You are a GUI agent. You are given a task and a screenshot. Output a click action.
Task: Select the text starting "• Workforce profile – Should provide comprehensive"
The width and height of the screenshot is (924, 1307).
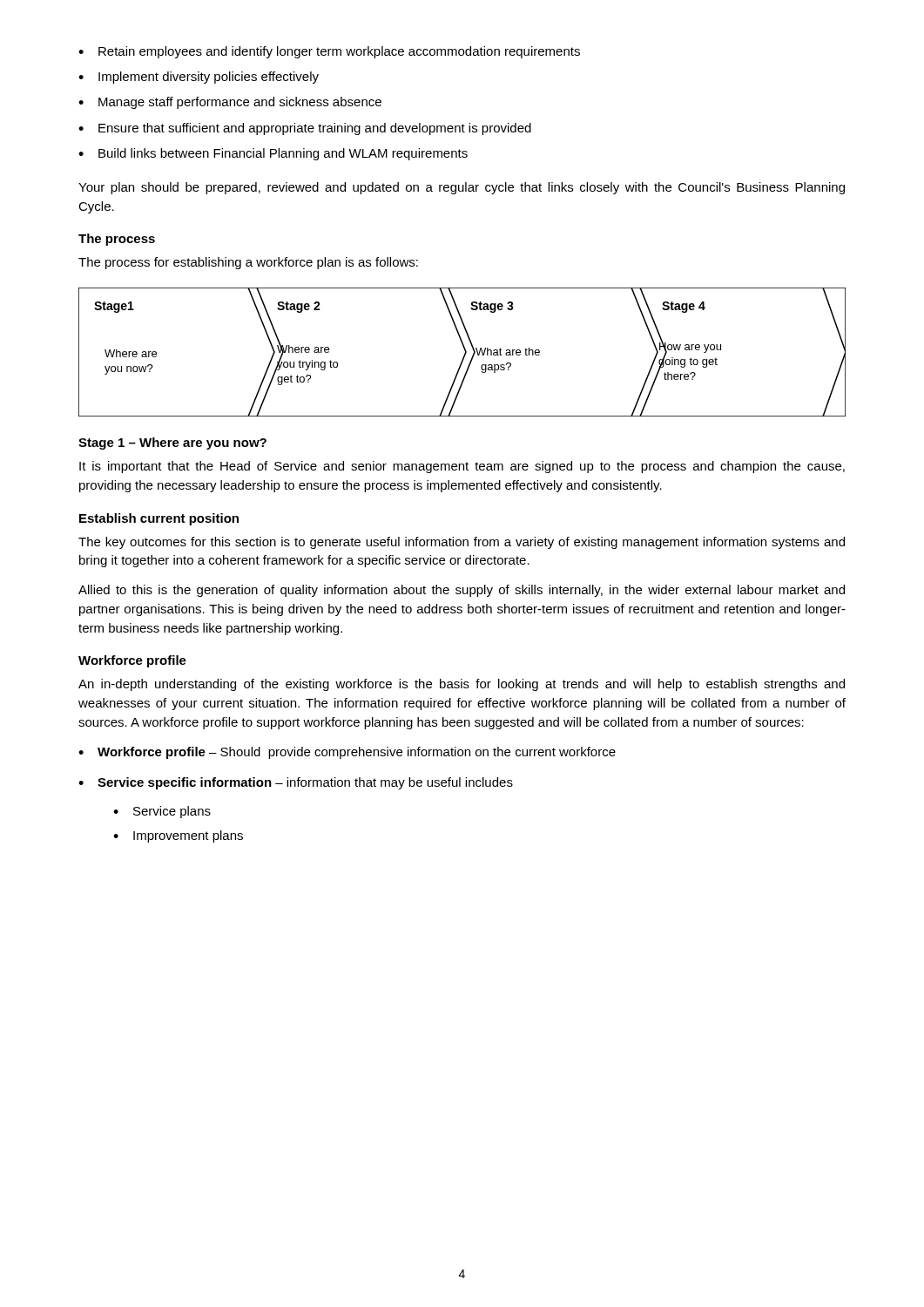pos(347,753)
